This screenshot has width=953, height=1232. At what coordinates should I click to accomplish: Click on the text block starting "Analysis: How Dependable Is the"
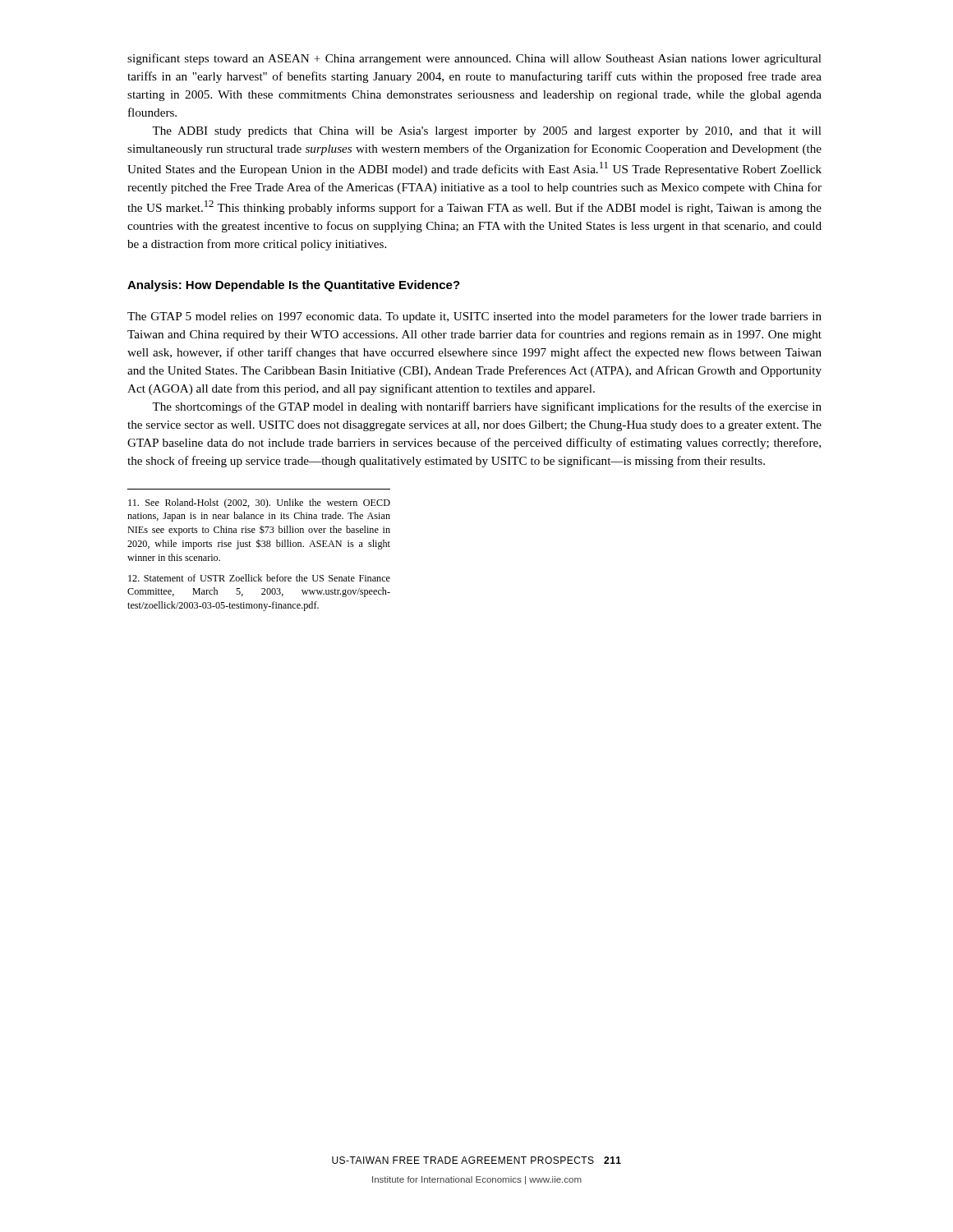[x=294, y=285]
